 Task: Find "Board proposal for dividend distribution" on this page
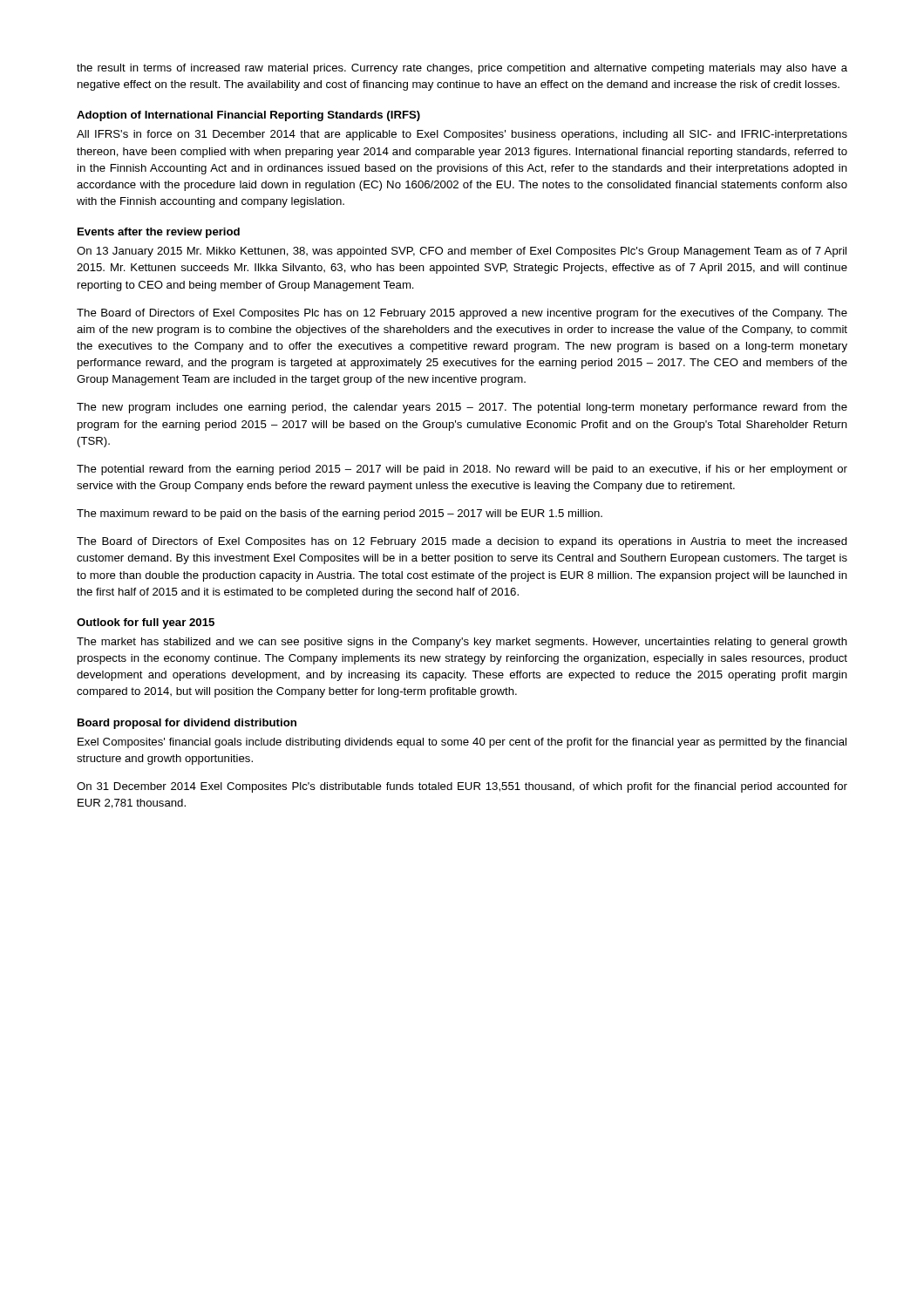pos(187,722)
